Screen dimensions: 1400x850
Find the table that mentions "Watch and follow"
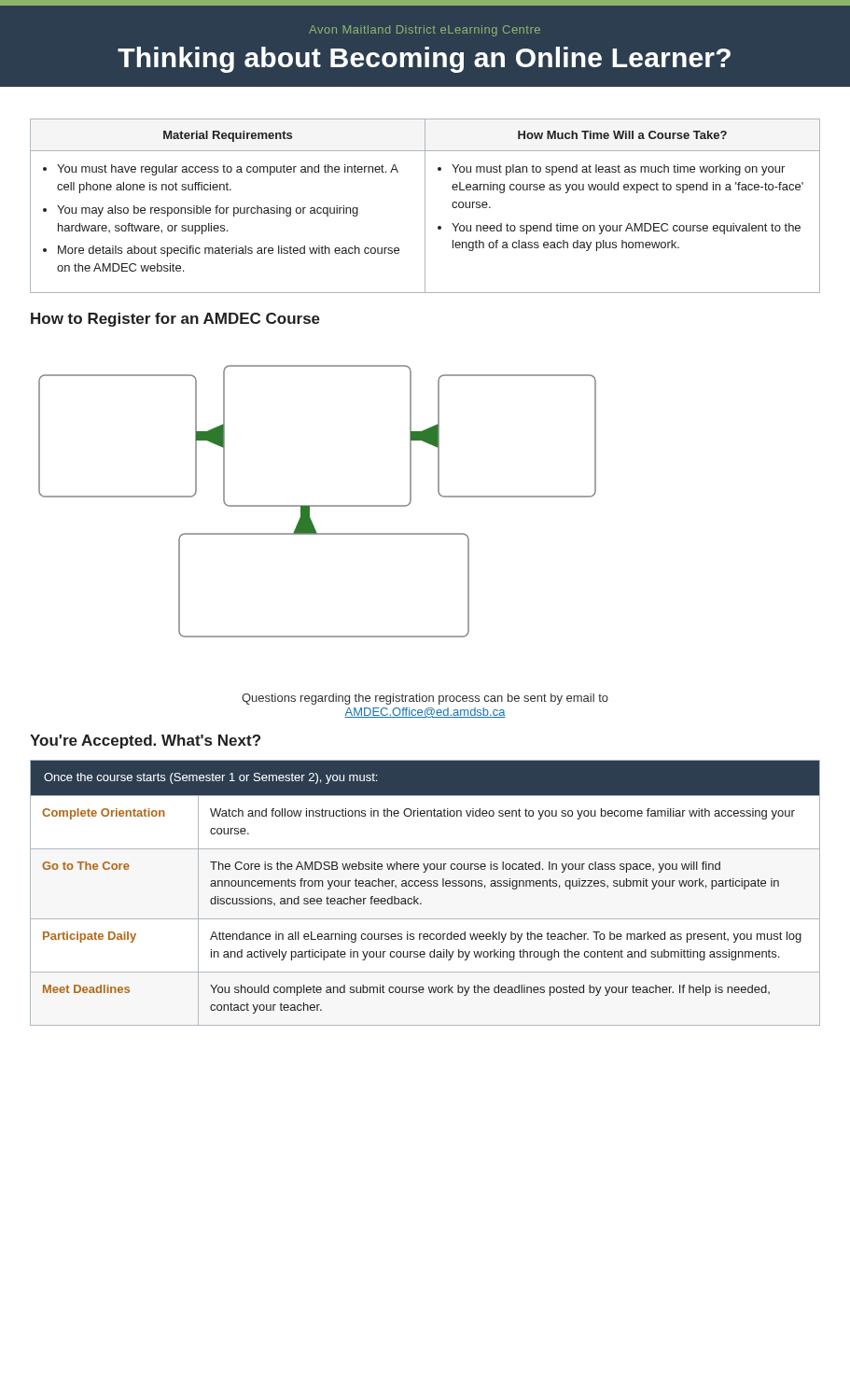425,892
